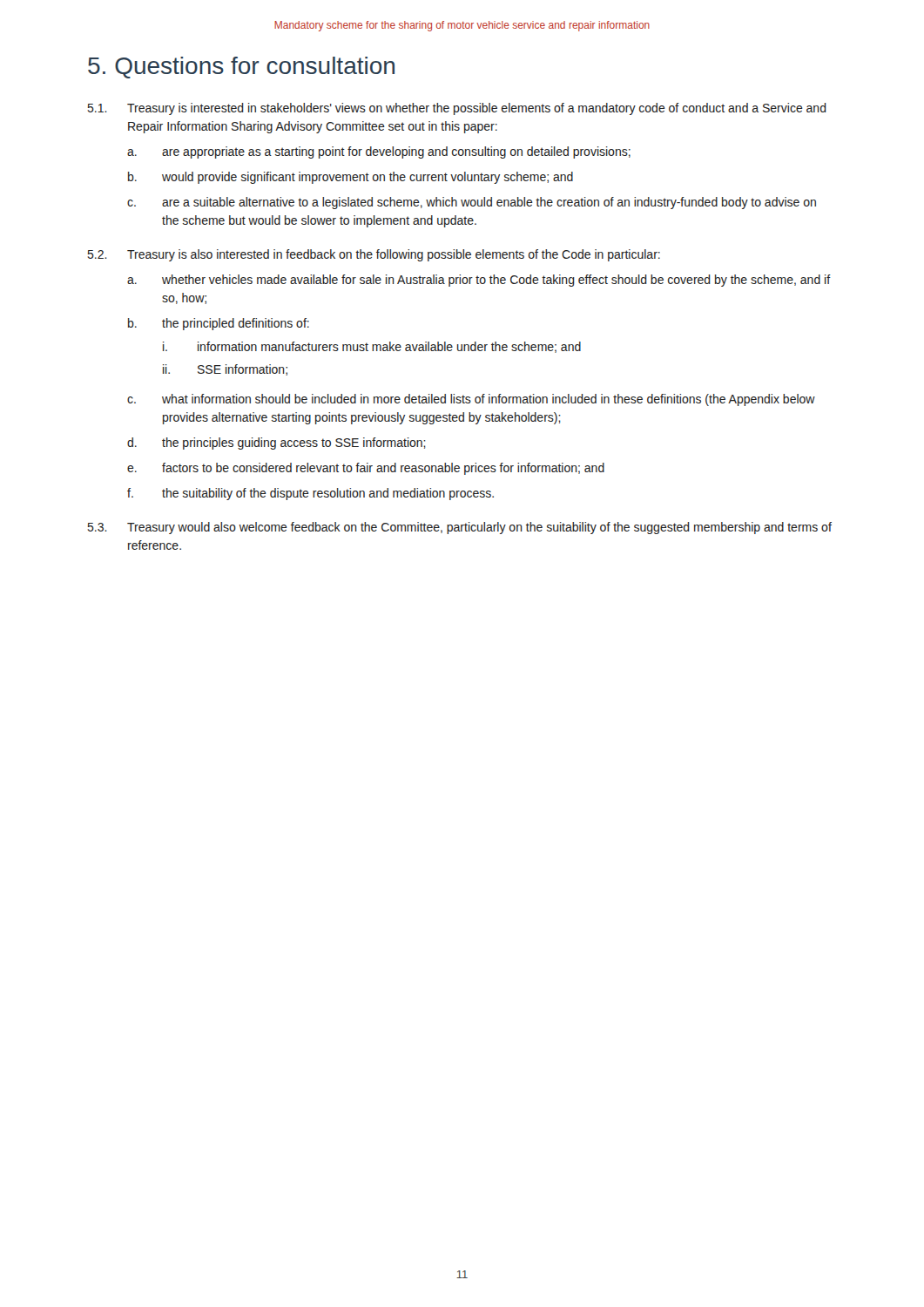Screen dimensions: 1307x924
Task: Click on the list item with the text "5.3. Treasury would also welcome feedback on"
Action: [x=462, y=537]
